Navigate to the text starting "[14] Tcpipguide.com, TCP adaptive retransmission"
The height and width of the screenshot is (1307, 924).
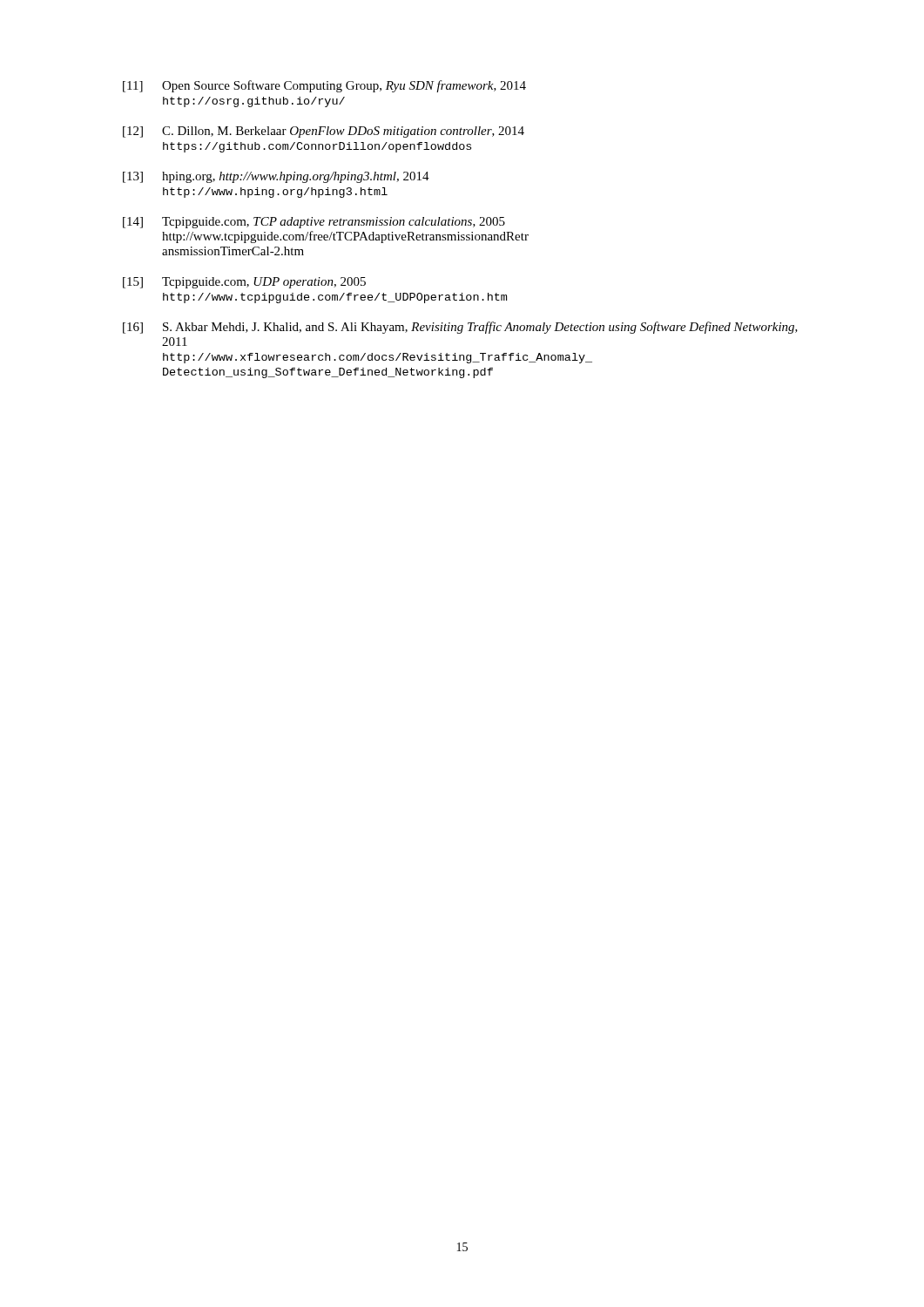[462, 237]
